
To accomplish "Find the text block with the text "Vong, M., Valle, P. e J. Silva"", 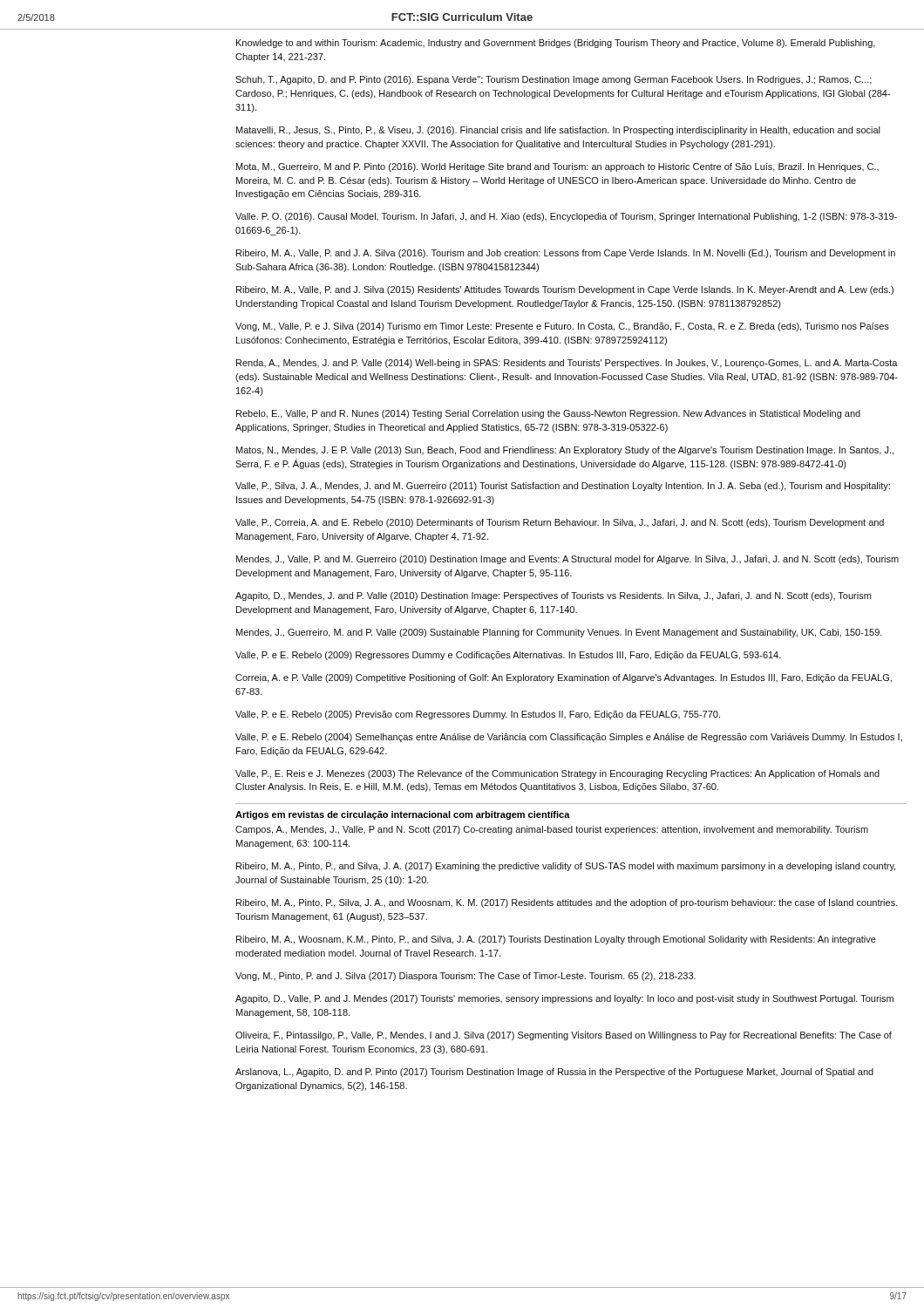I will click(x=562, y=333).
